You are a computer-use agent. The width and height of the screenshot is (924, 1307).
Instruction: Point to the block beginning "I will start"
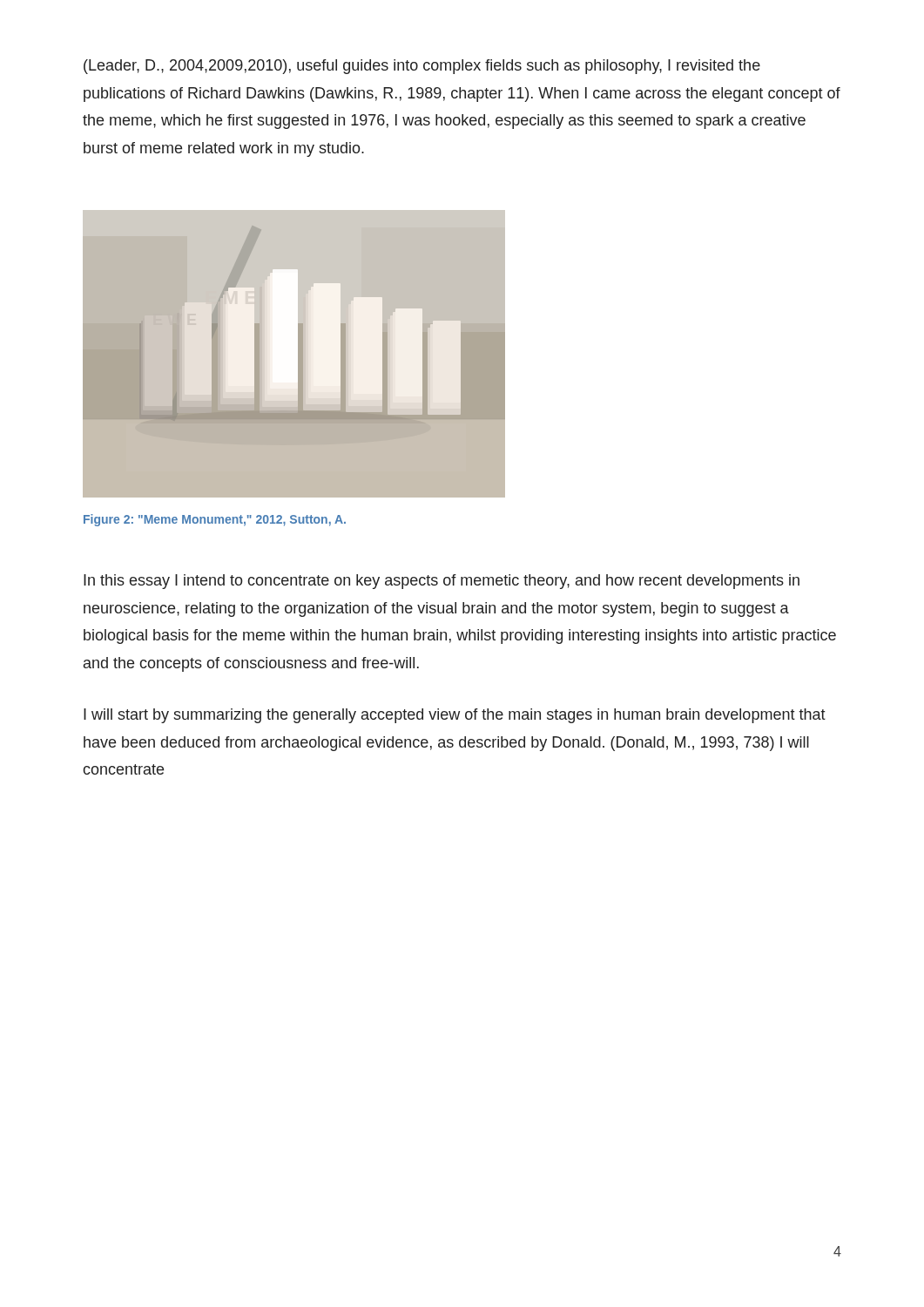[454, 742]
